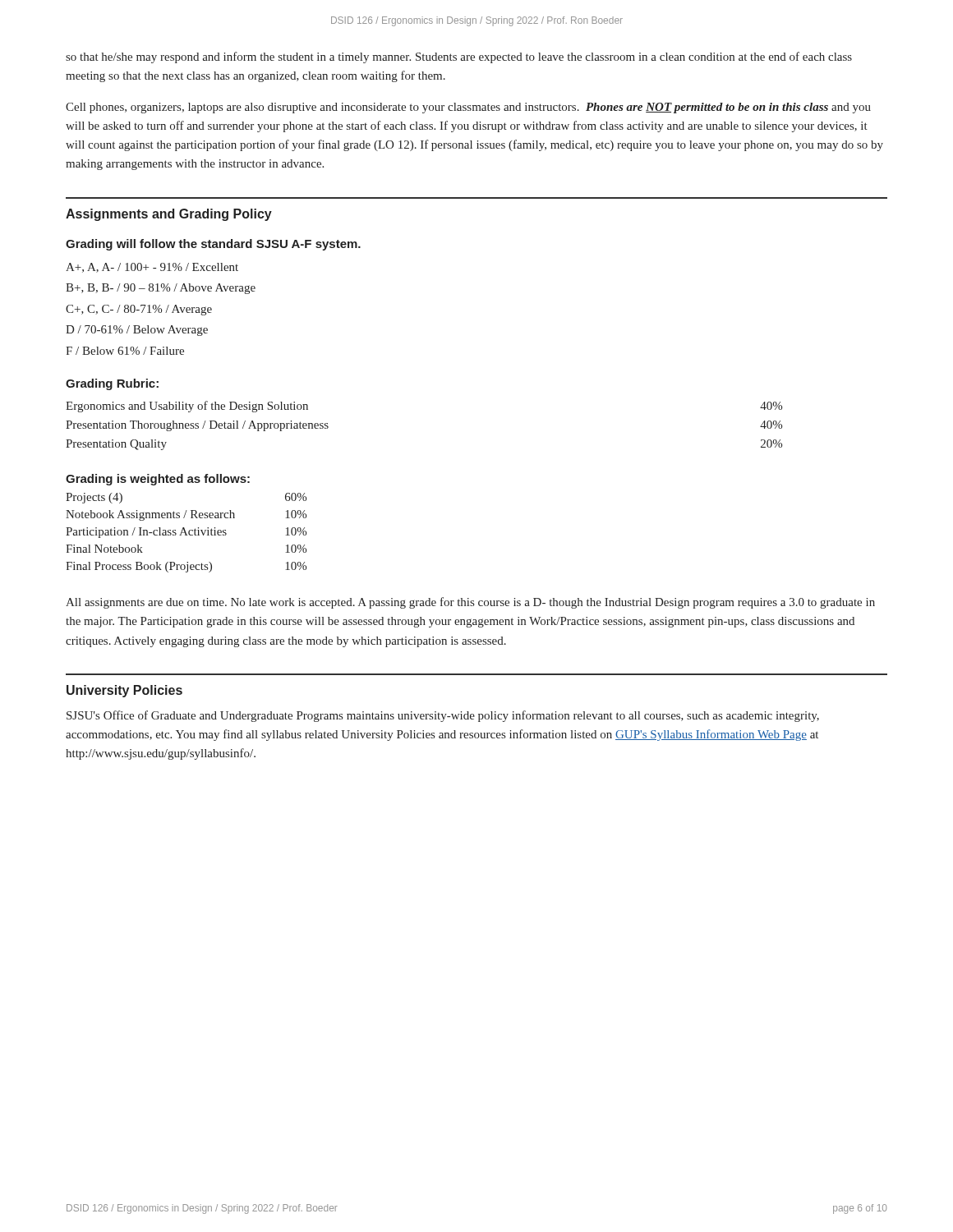Locate the block starting "Assignments and Grading Policy"
953x1232 pixels.
pyautogui.click(x=169, y=214)
